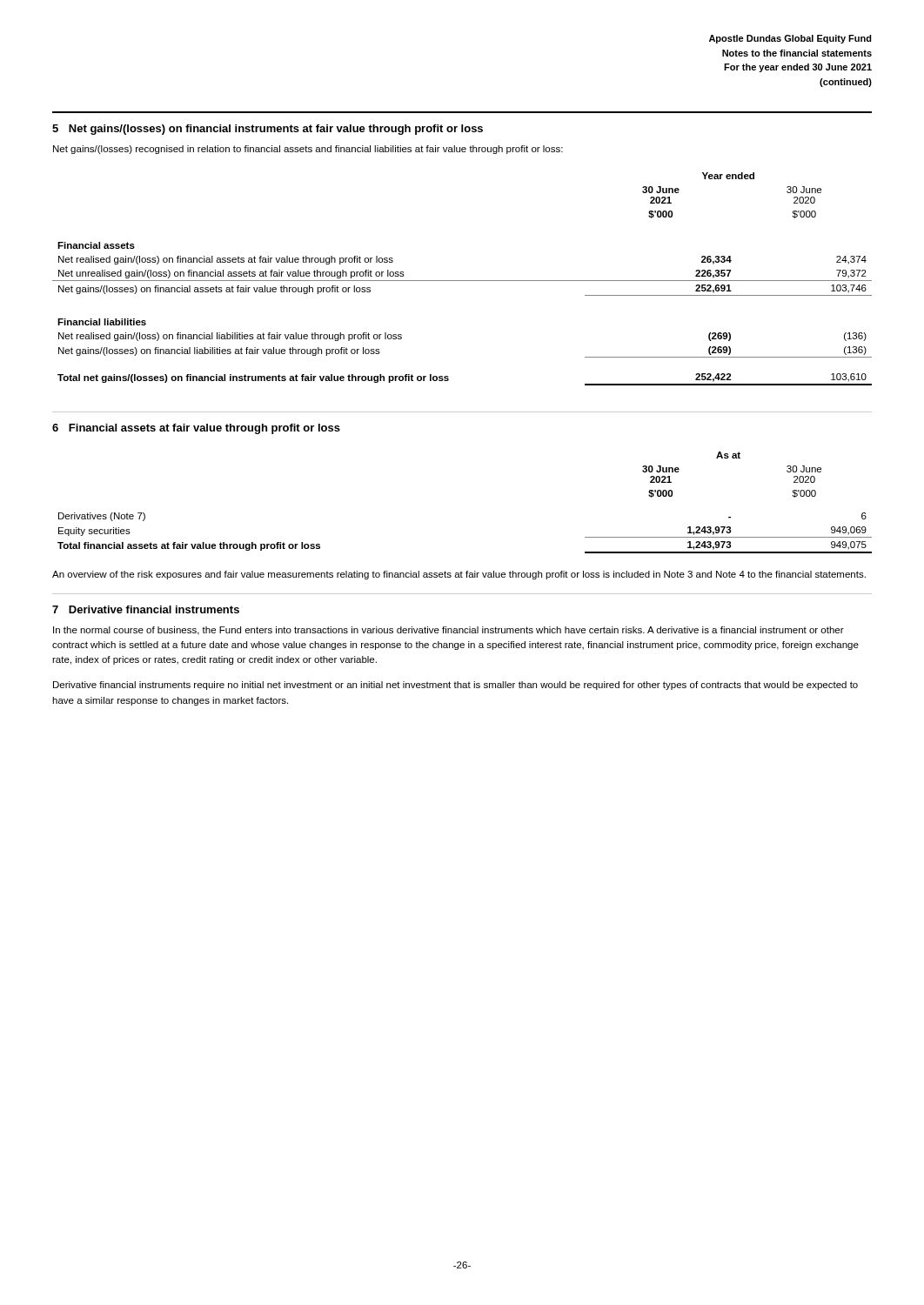Click on the text block that says "Net gains/(losses) recognised in relation to"
924x1305 pixels.
(308, 149)
